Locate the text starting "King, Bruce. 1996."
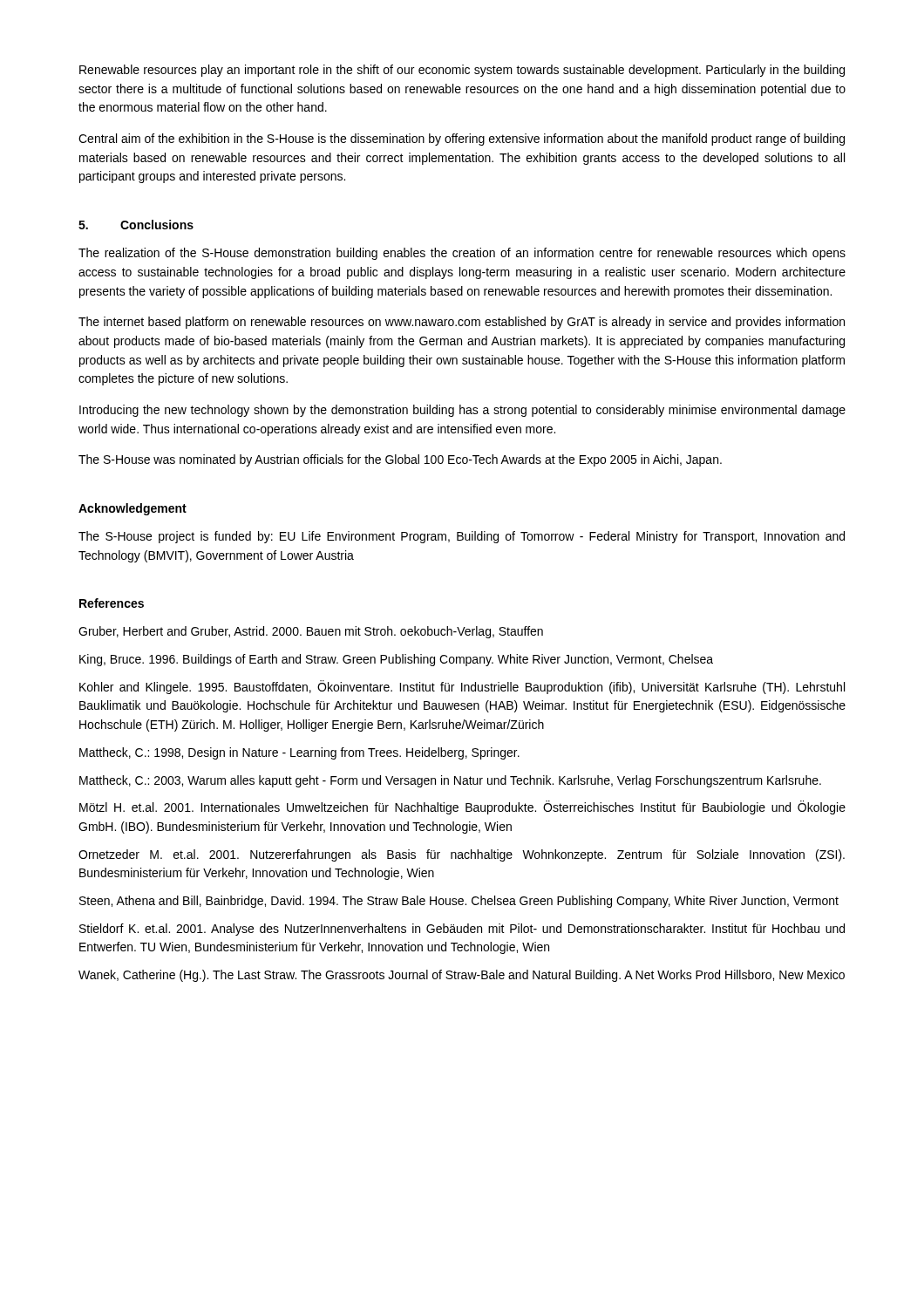Screen dimensions: 1308x924 point(396,659)
